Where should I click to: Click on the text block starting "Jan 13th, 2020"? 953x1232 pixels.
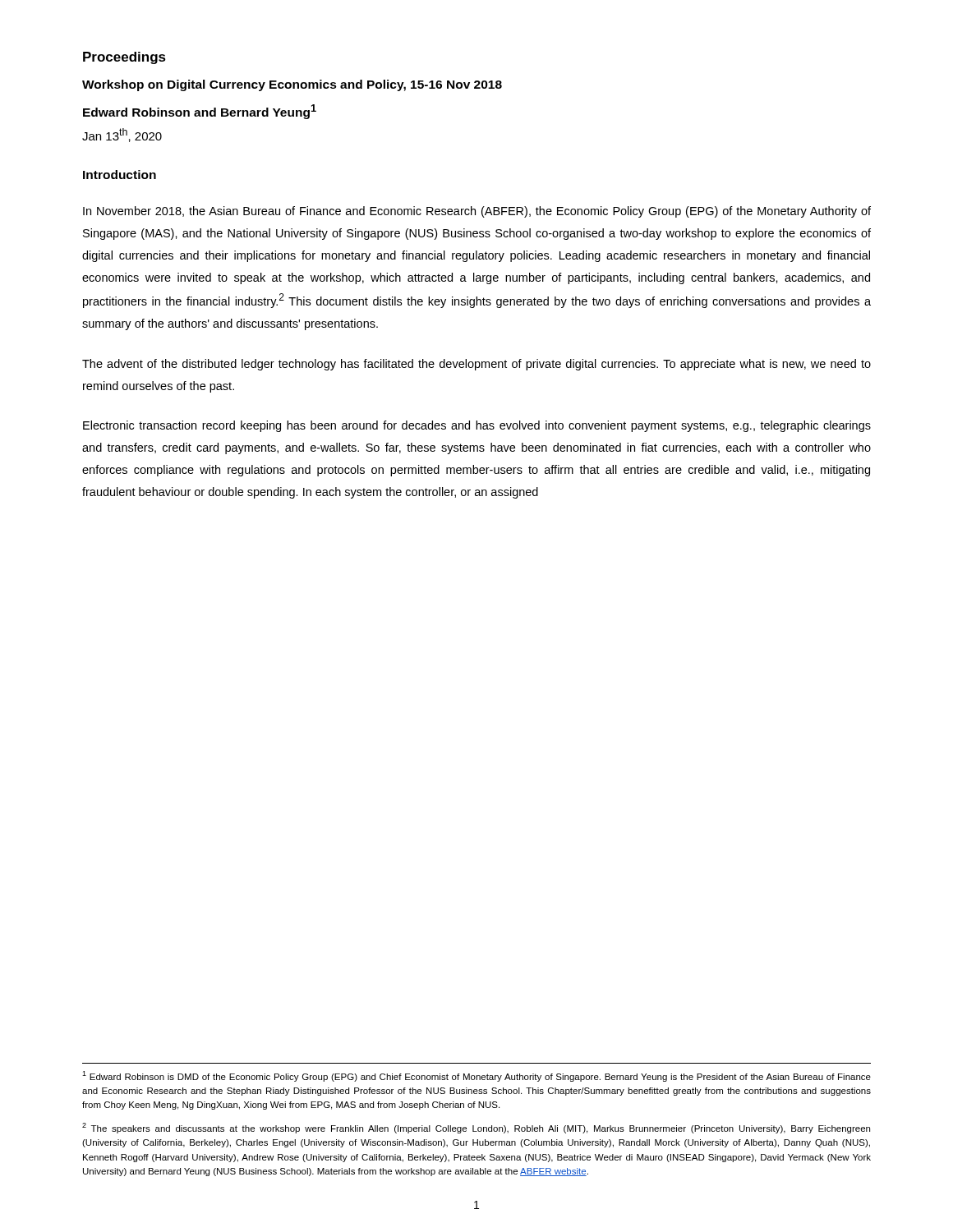click(122, 135)
